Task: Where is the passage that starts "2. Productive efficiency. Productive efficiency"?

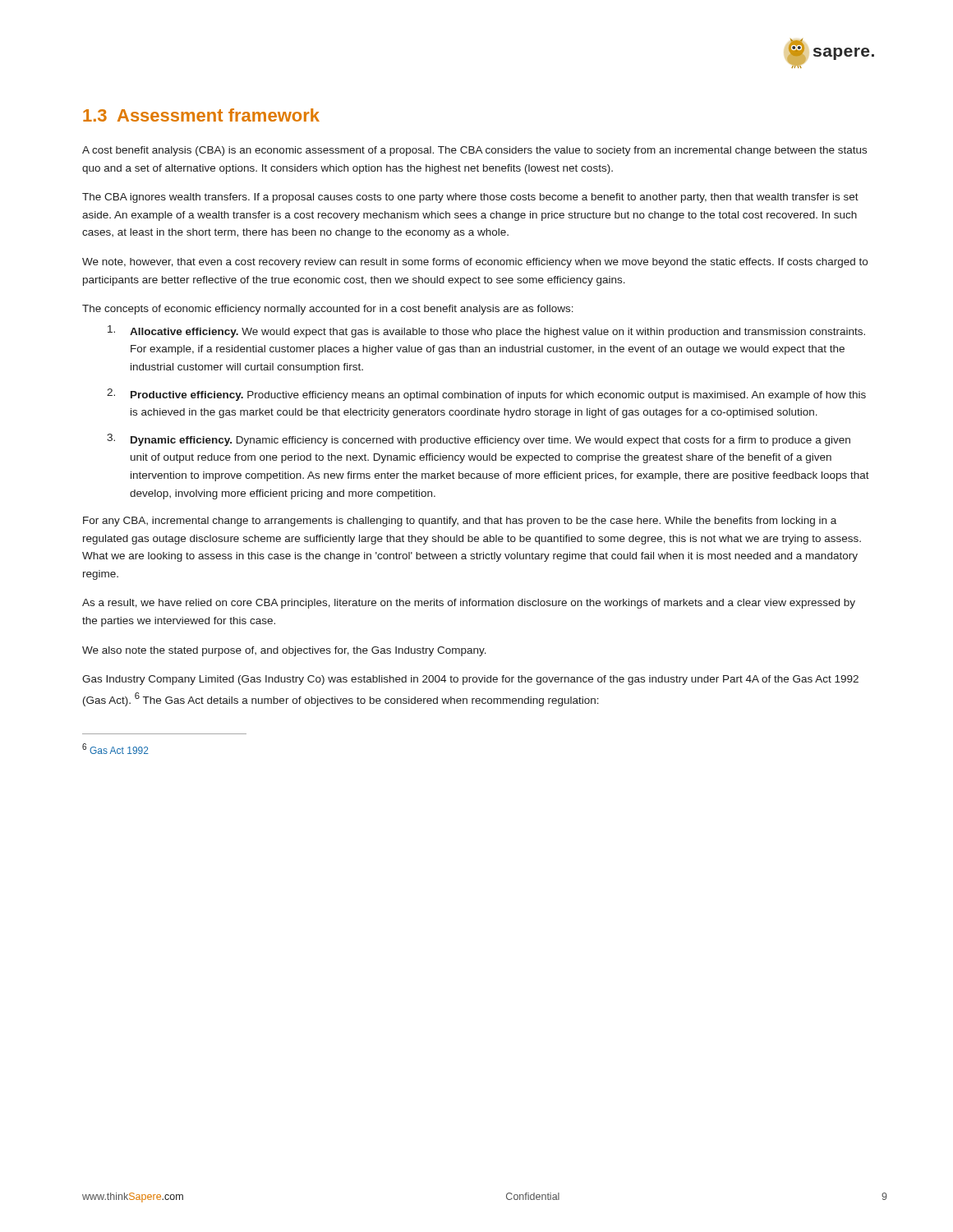Action: [x=489, y=403]
